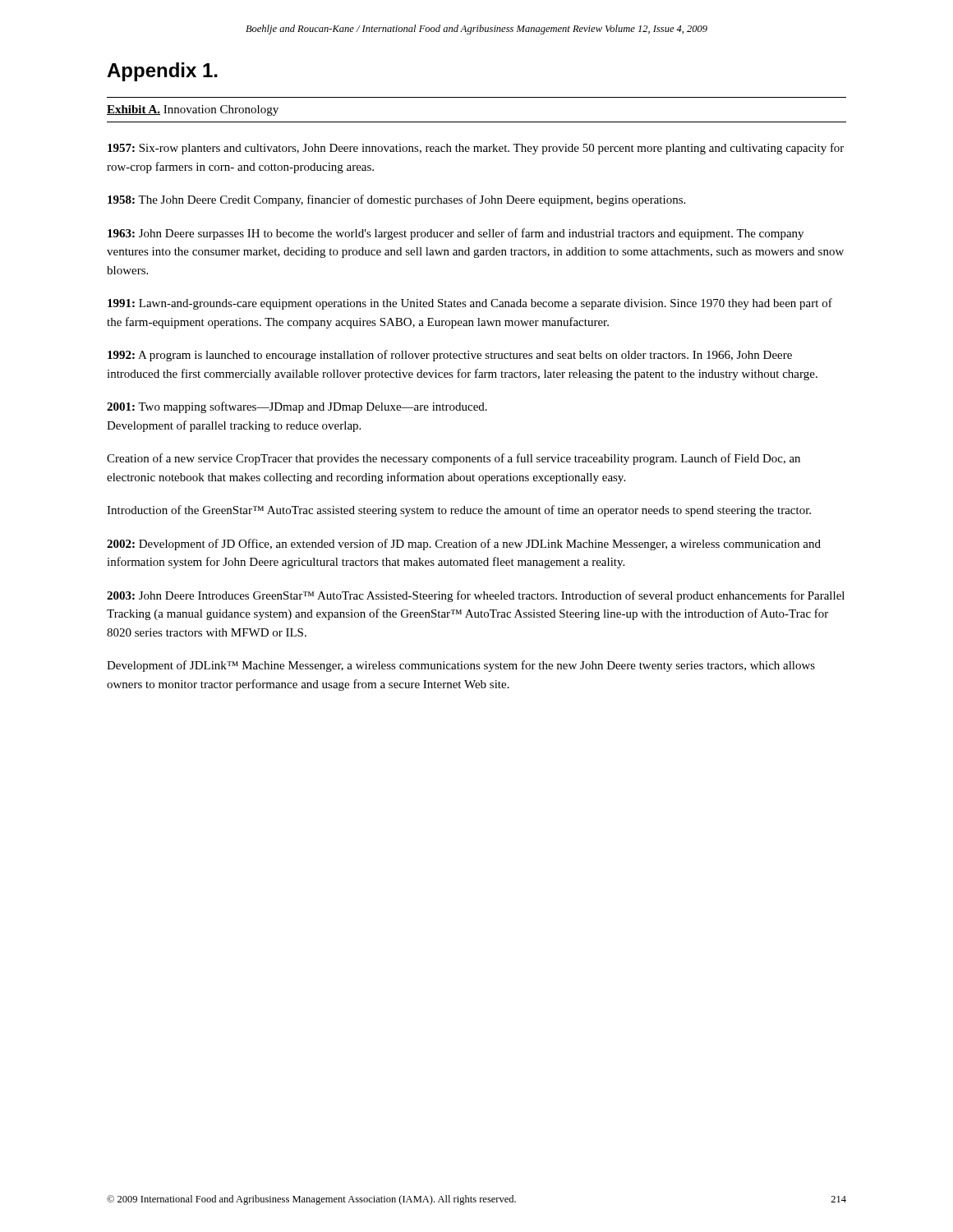Where is the passage that starts "Development of JDLink™"?
This screenshot has height=1232, width=953.
476,675
